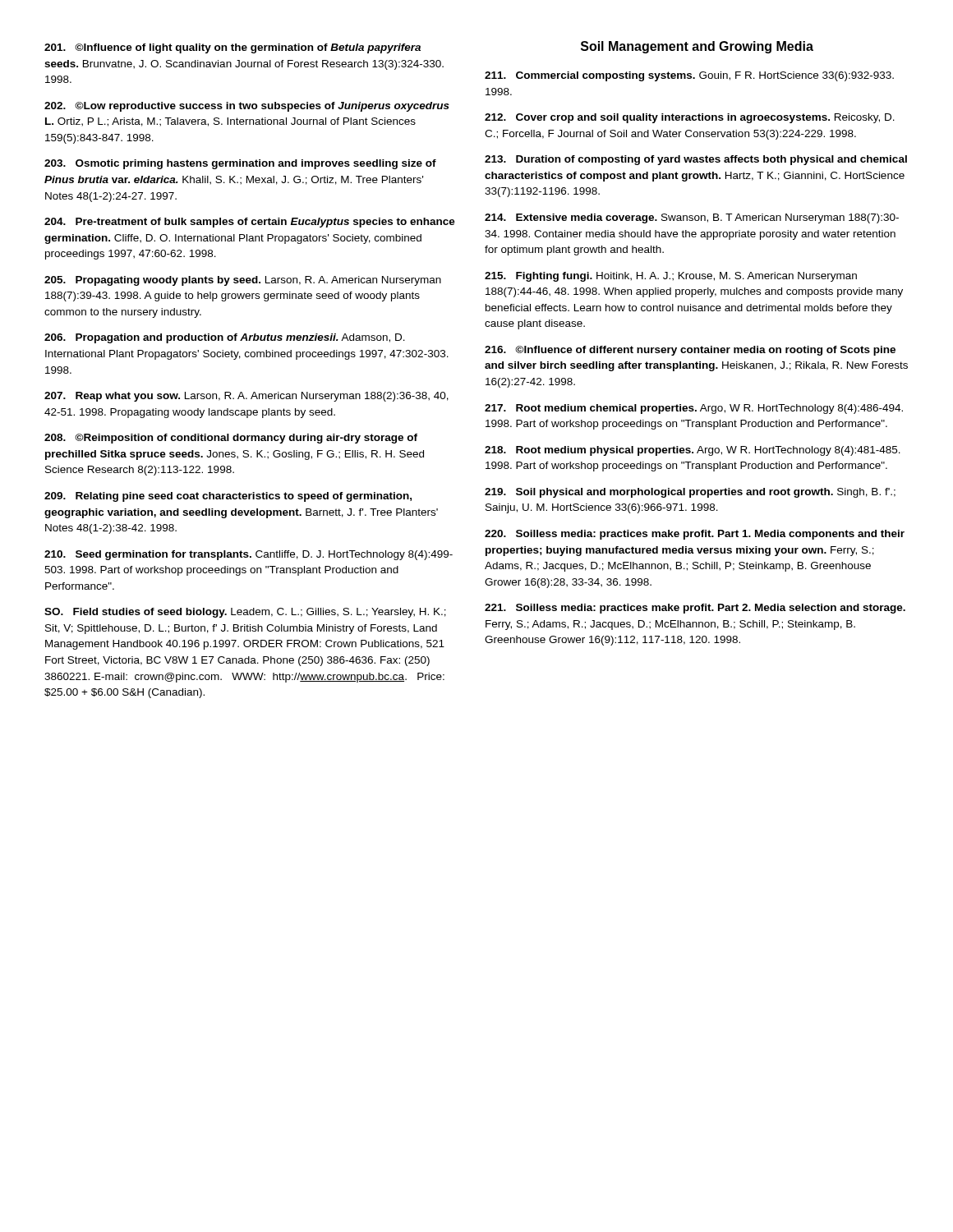The height and width of the screenshot is (1232, 953).
Task: Point to the block beginning "201. ©Influence of light"
Action: click(x=244, y=63)
